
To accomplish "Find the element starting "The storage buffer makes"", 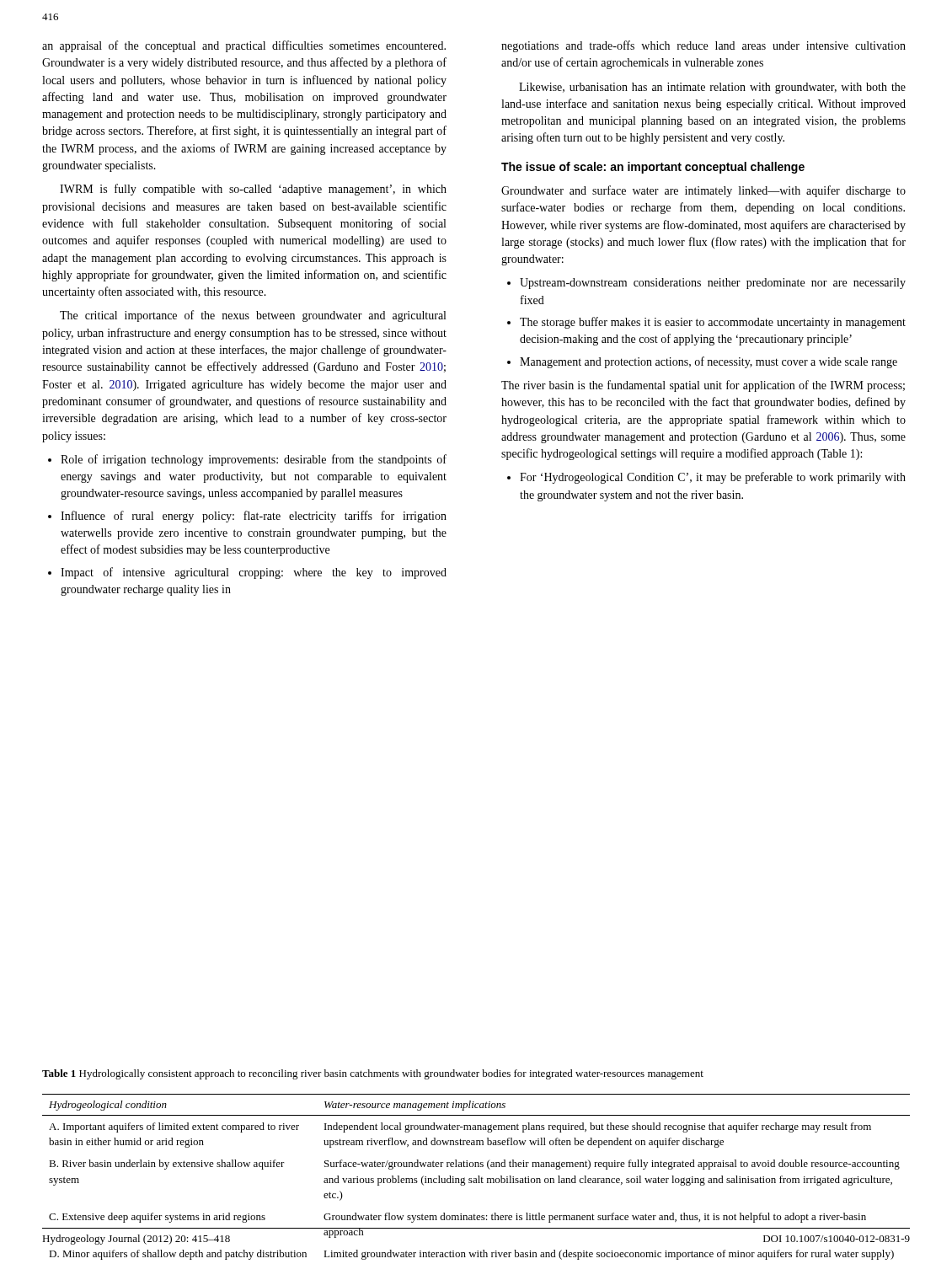I will point(713,331).
